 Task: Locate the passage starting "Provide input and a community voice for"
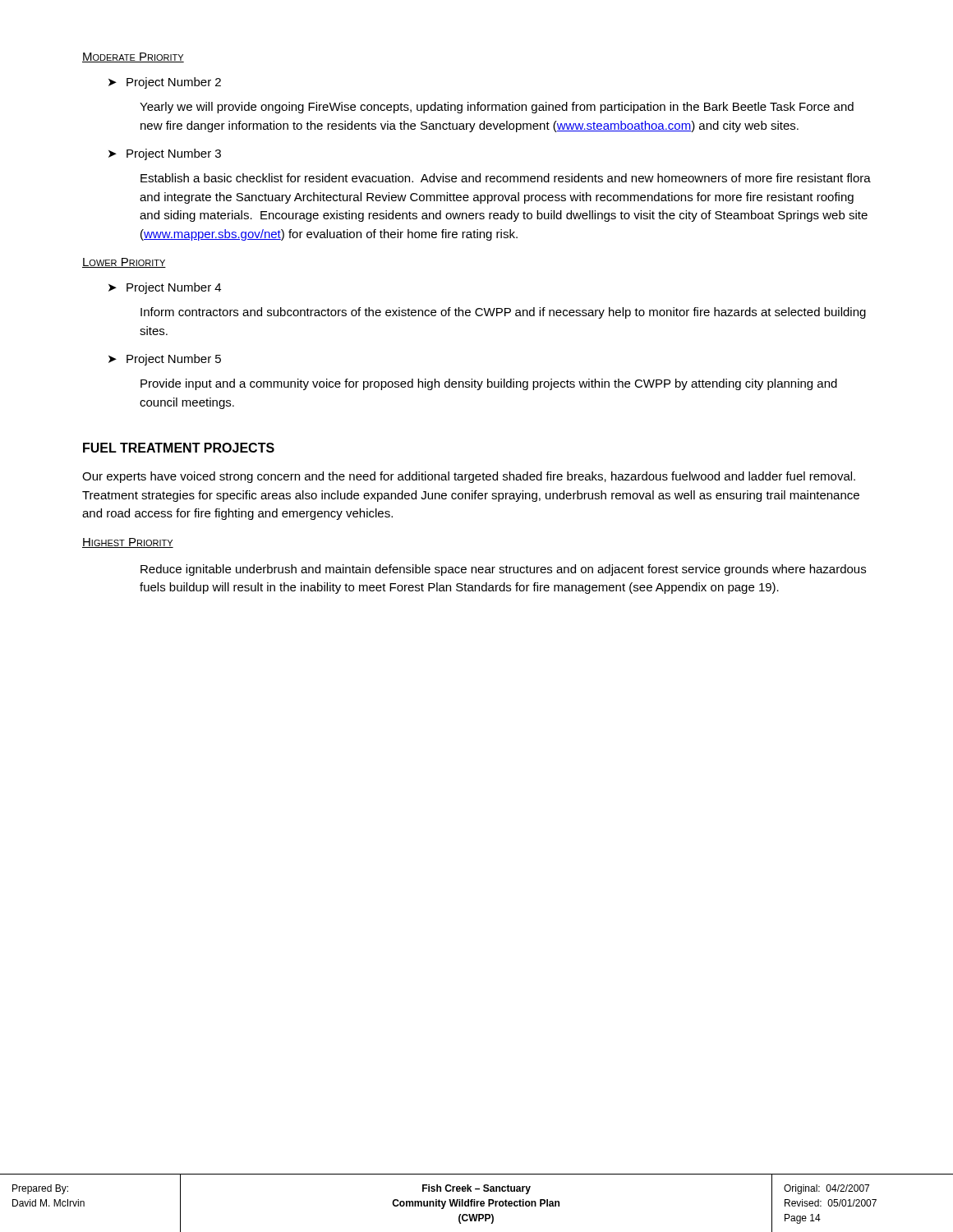[489, 392]
